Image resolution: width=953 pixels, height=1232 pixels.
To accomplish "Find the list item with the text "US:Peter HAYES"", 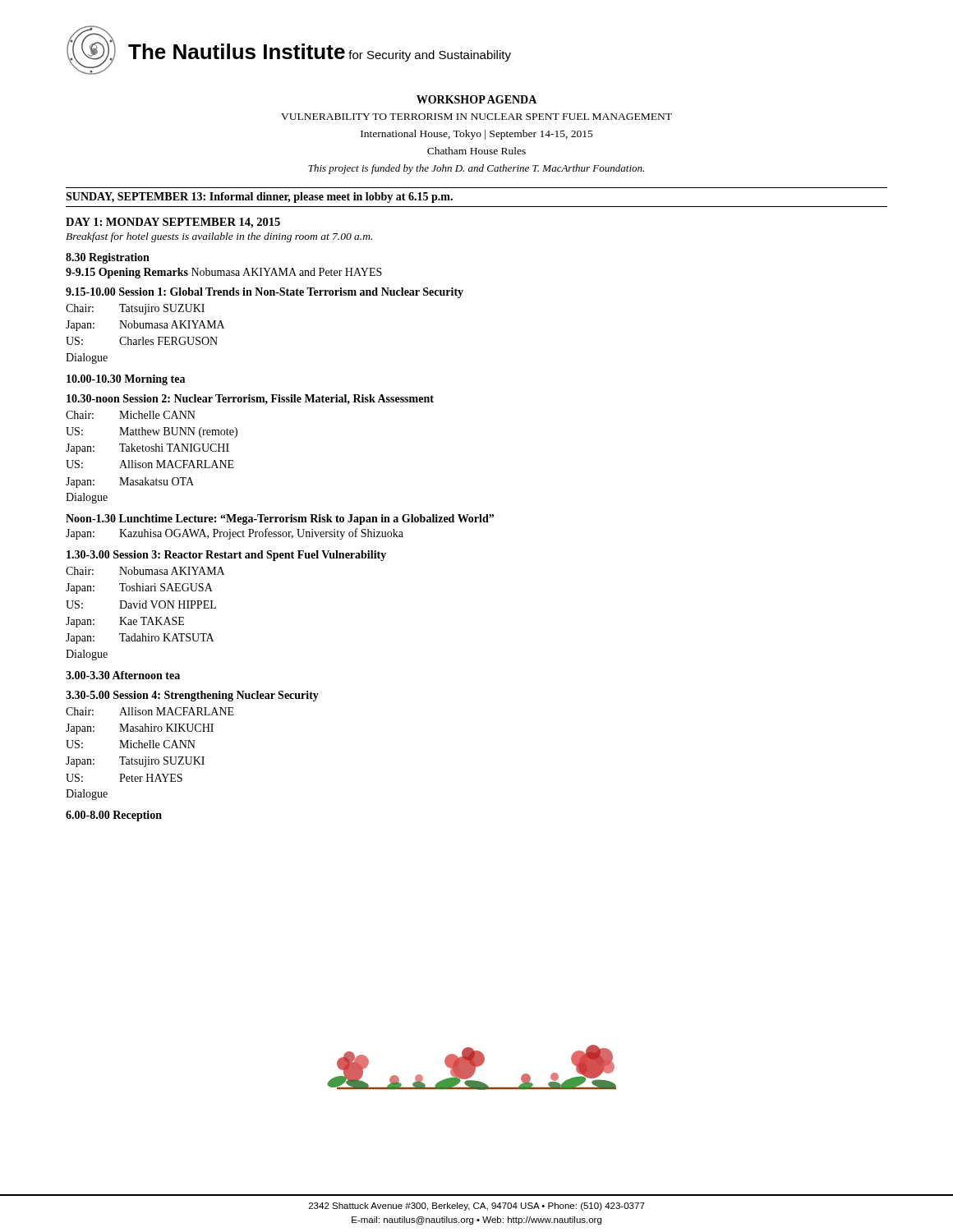I will tap(124, 778).
